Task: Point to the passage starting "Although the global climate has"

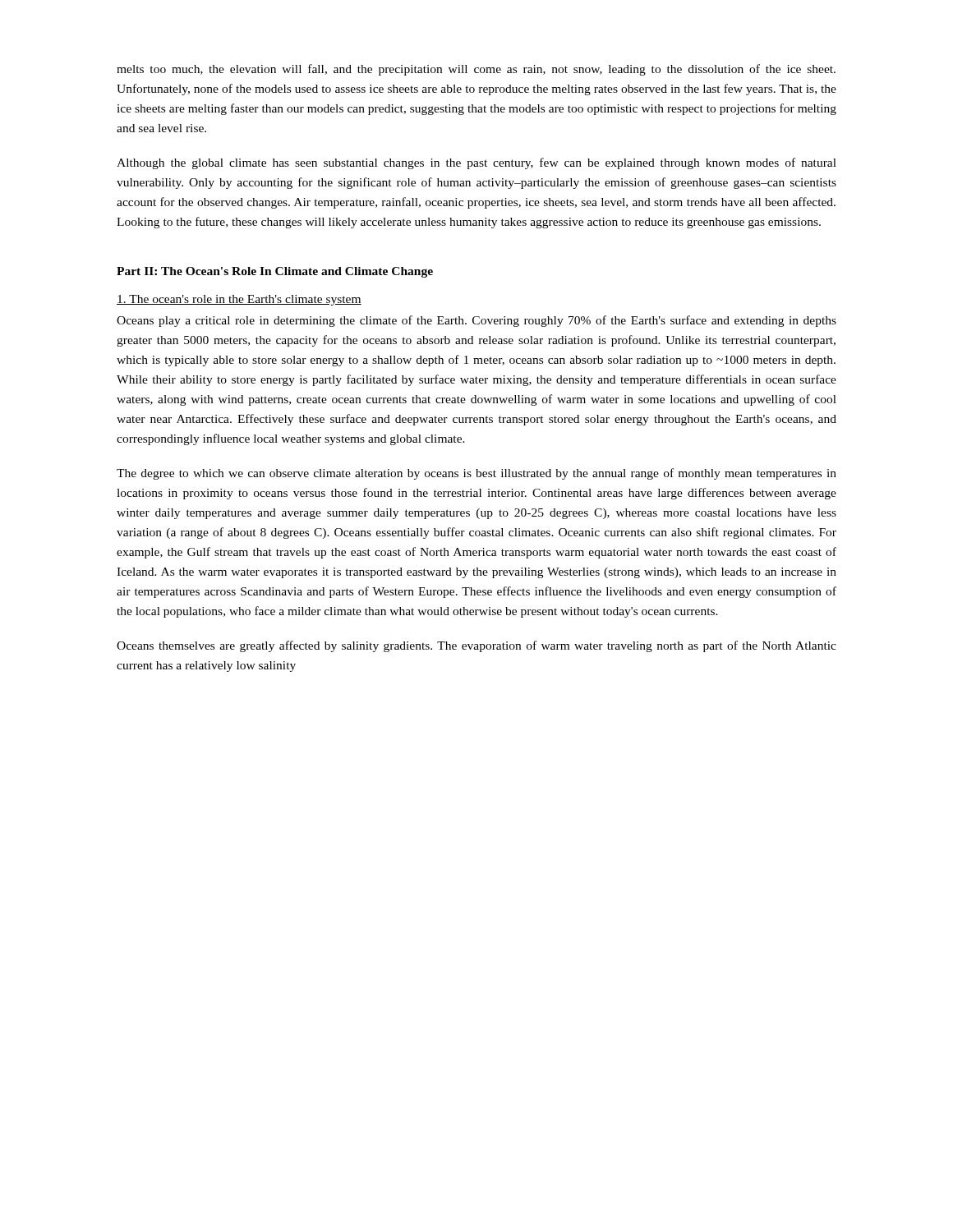Action: point(476,192)
